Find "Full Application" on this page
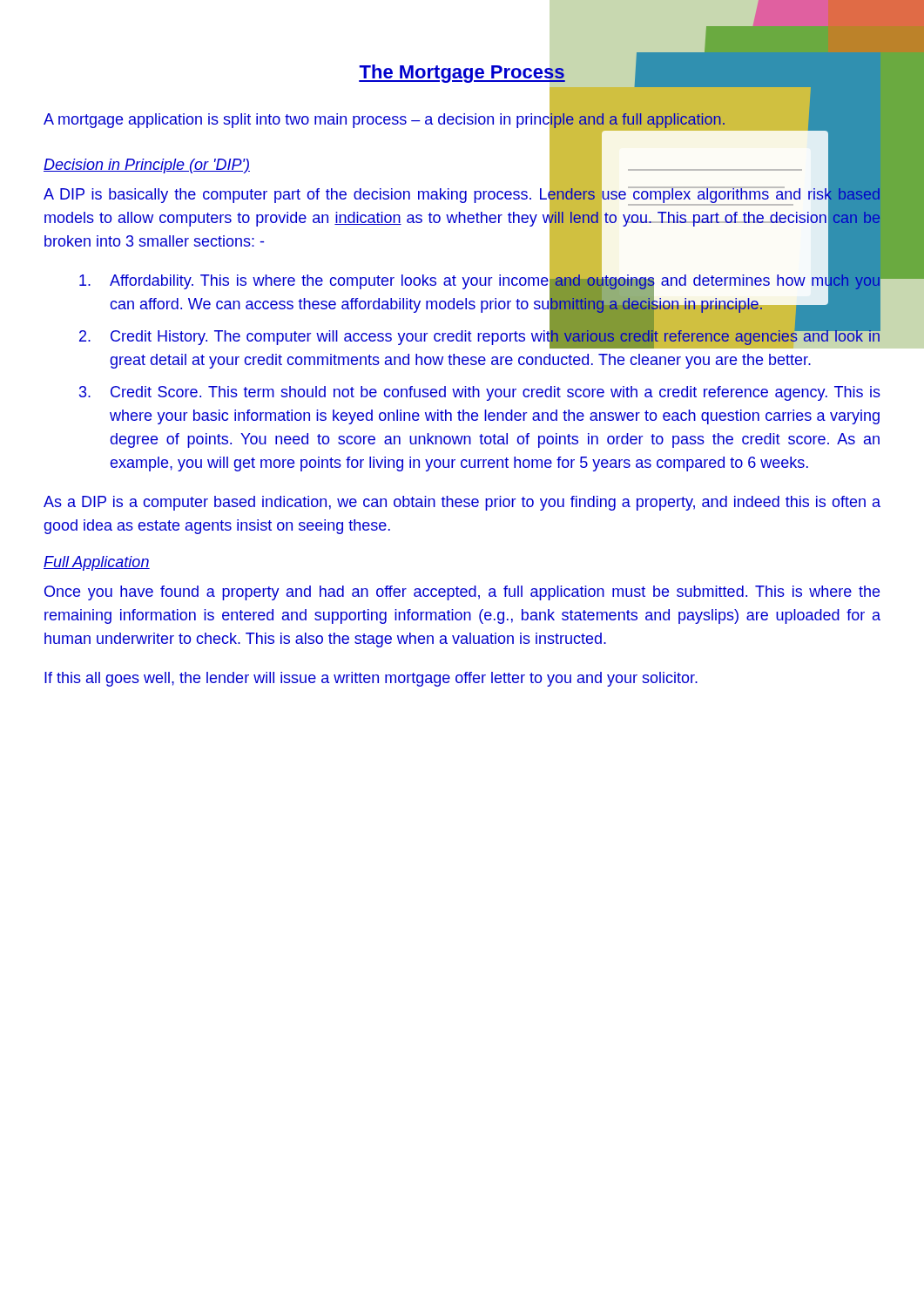924x1307 pixels. click(96, 562)
